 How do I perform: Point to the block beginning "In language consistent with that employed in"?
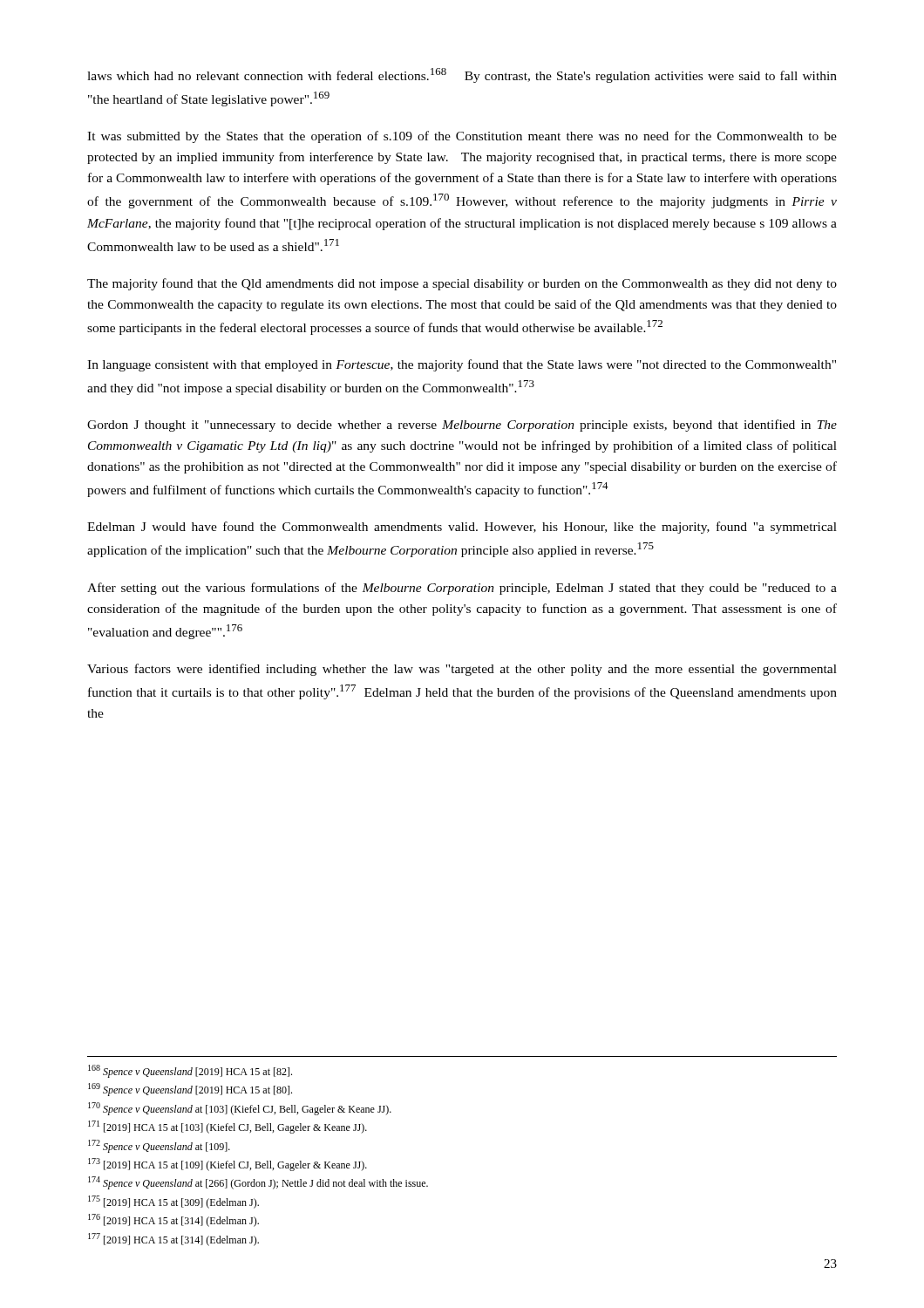[462, 376]
